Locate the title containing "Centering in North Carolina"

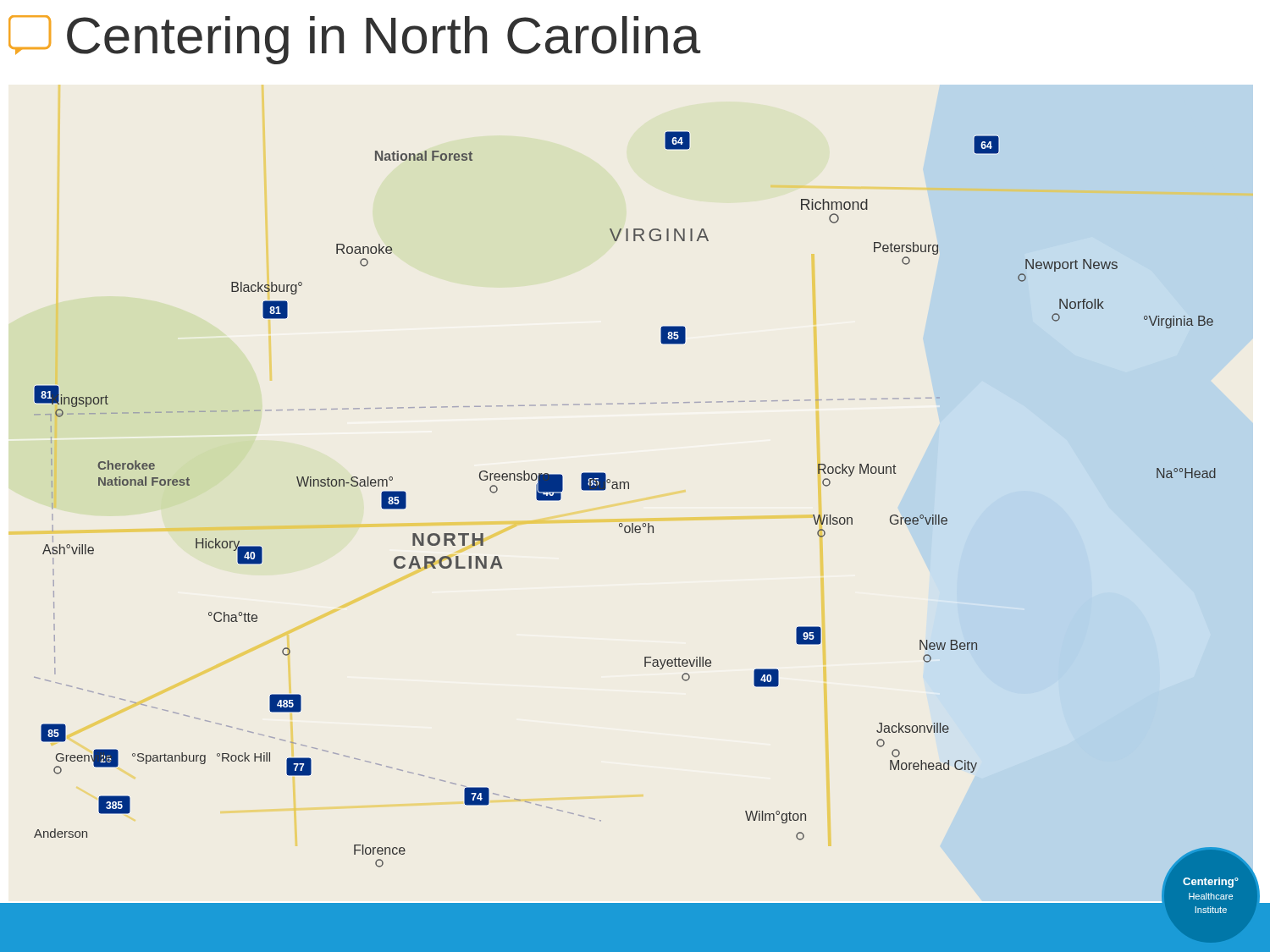click(x=354, y=36)
